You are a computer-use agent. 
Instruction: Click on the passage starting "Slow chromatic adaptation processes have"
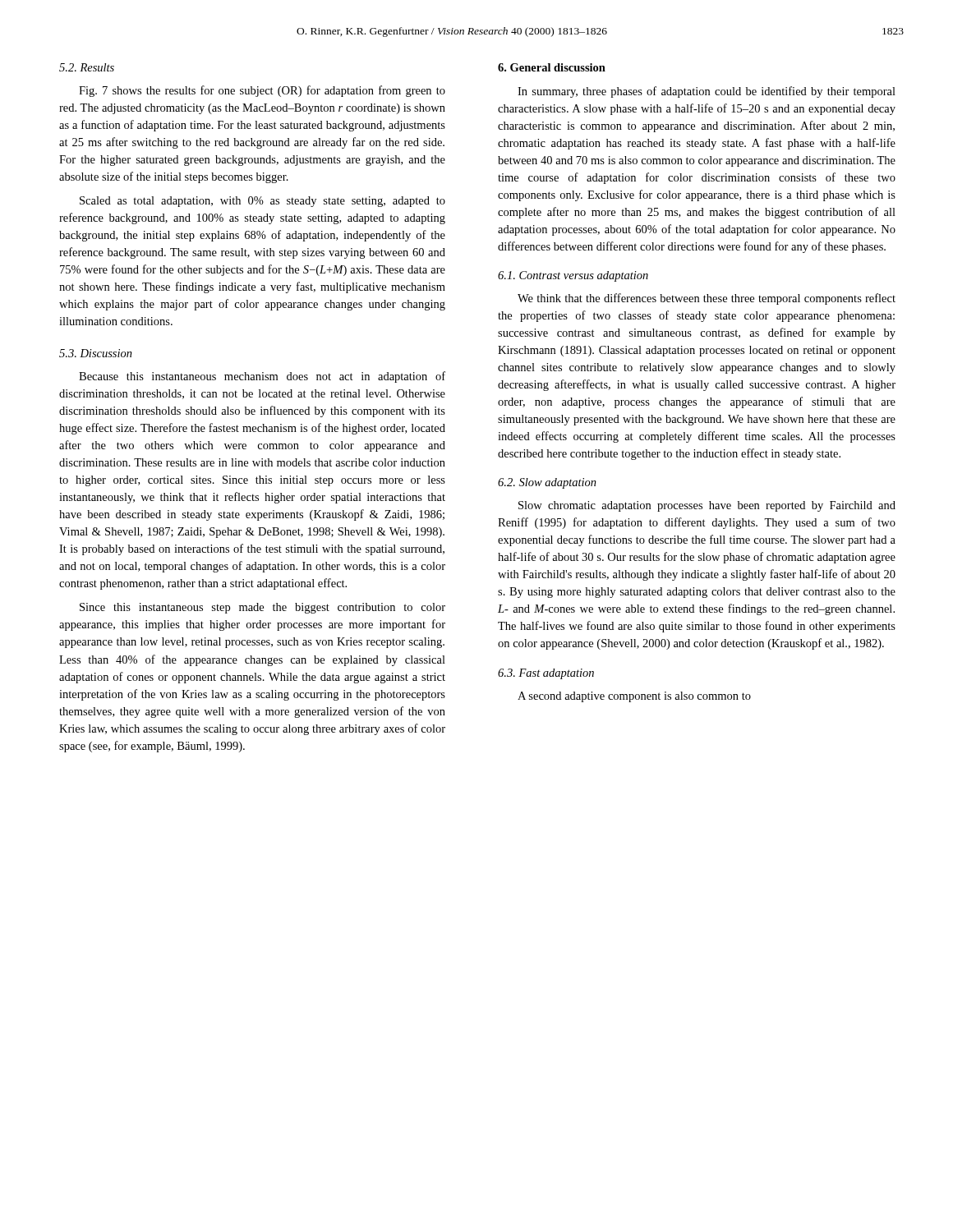click(x=697, y=575)
